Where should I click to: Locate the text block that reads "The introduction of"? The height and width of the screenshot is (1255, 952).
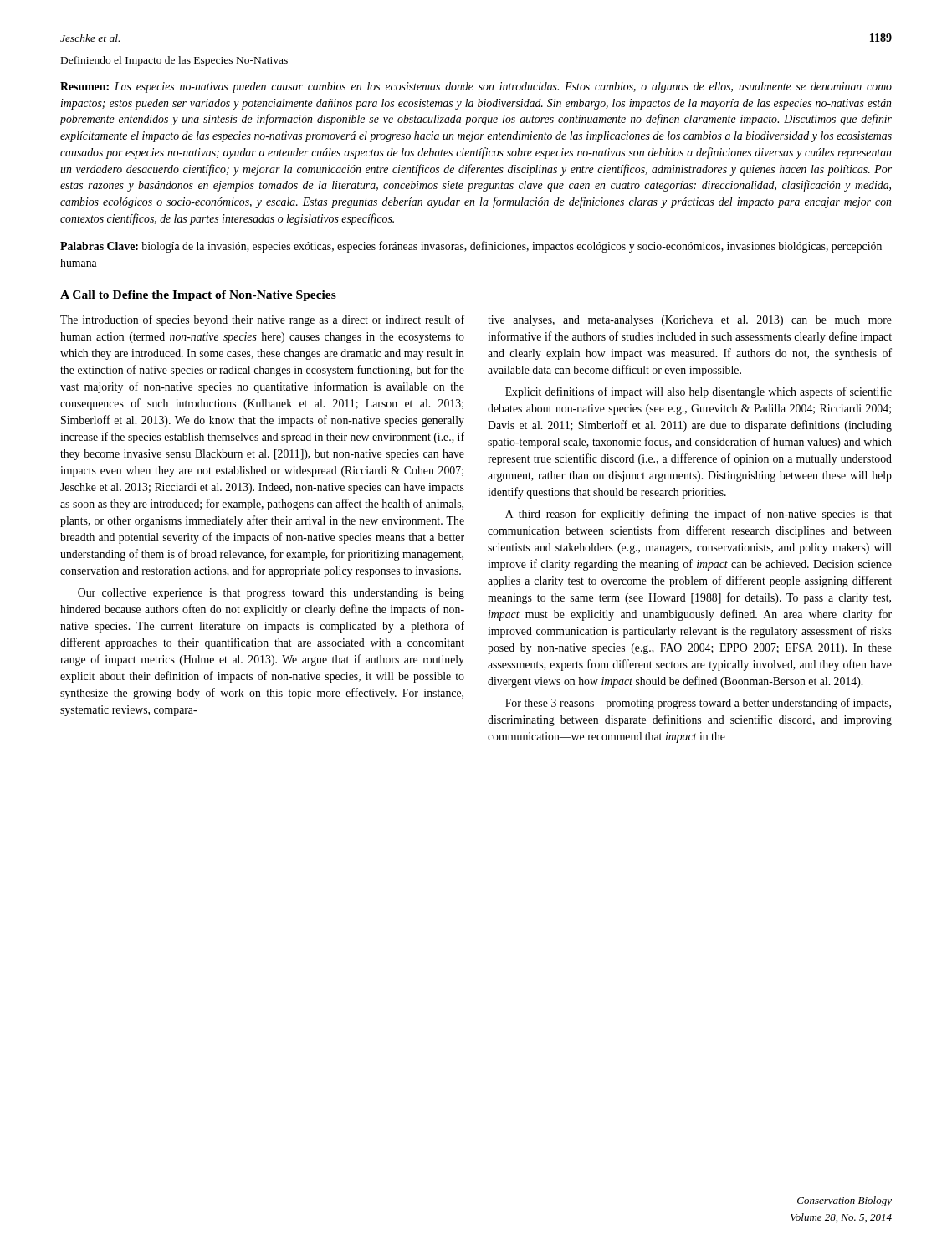click(x=262, y=516)
